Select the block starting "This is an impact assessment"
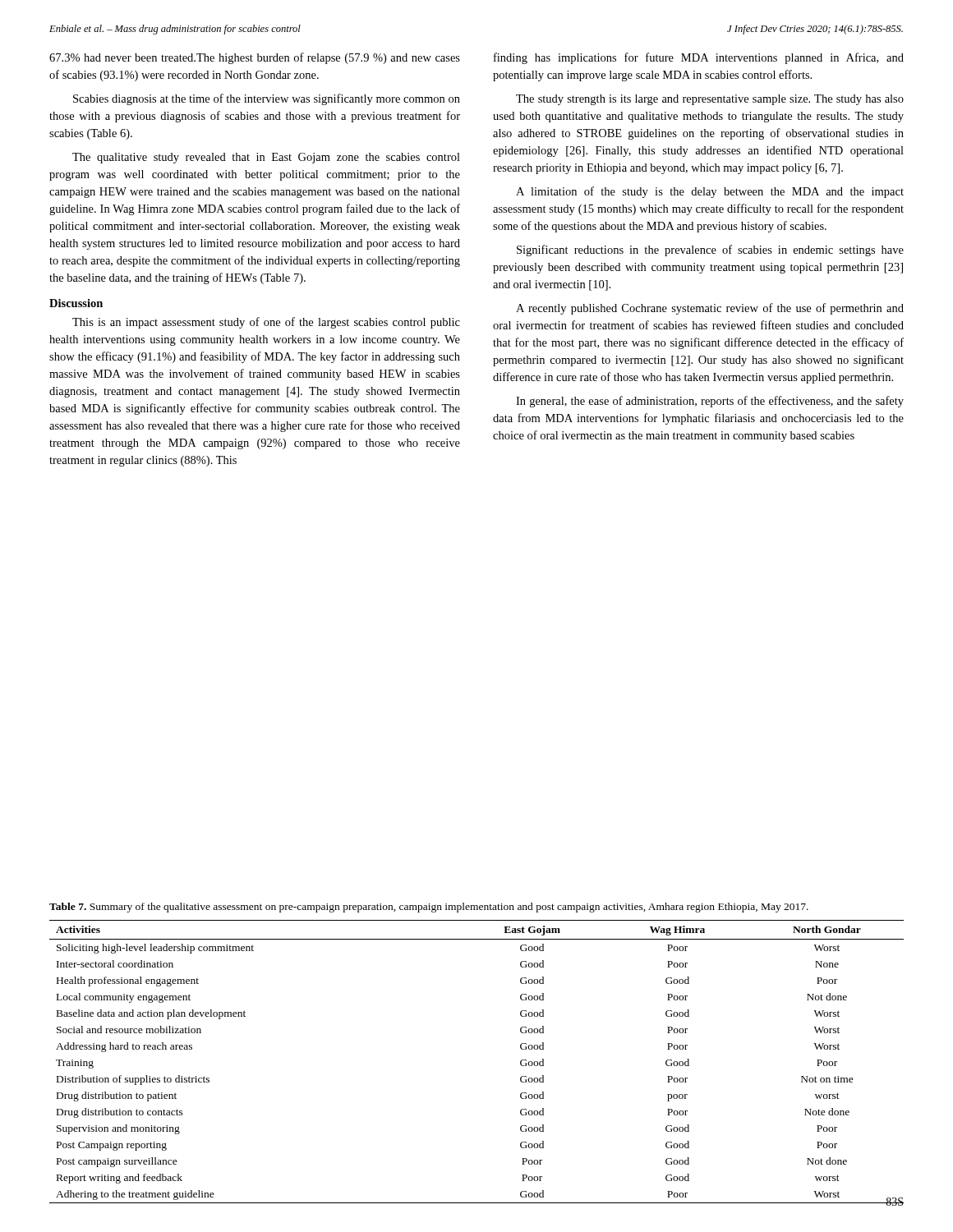 coord(255,391)
